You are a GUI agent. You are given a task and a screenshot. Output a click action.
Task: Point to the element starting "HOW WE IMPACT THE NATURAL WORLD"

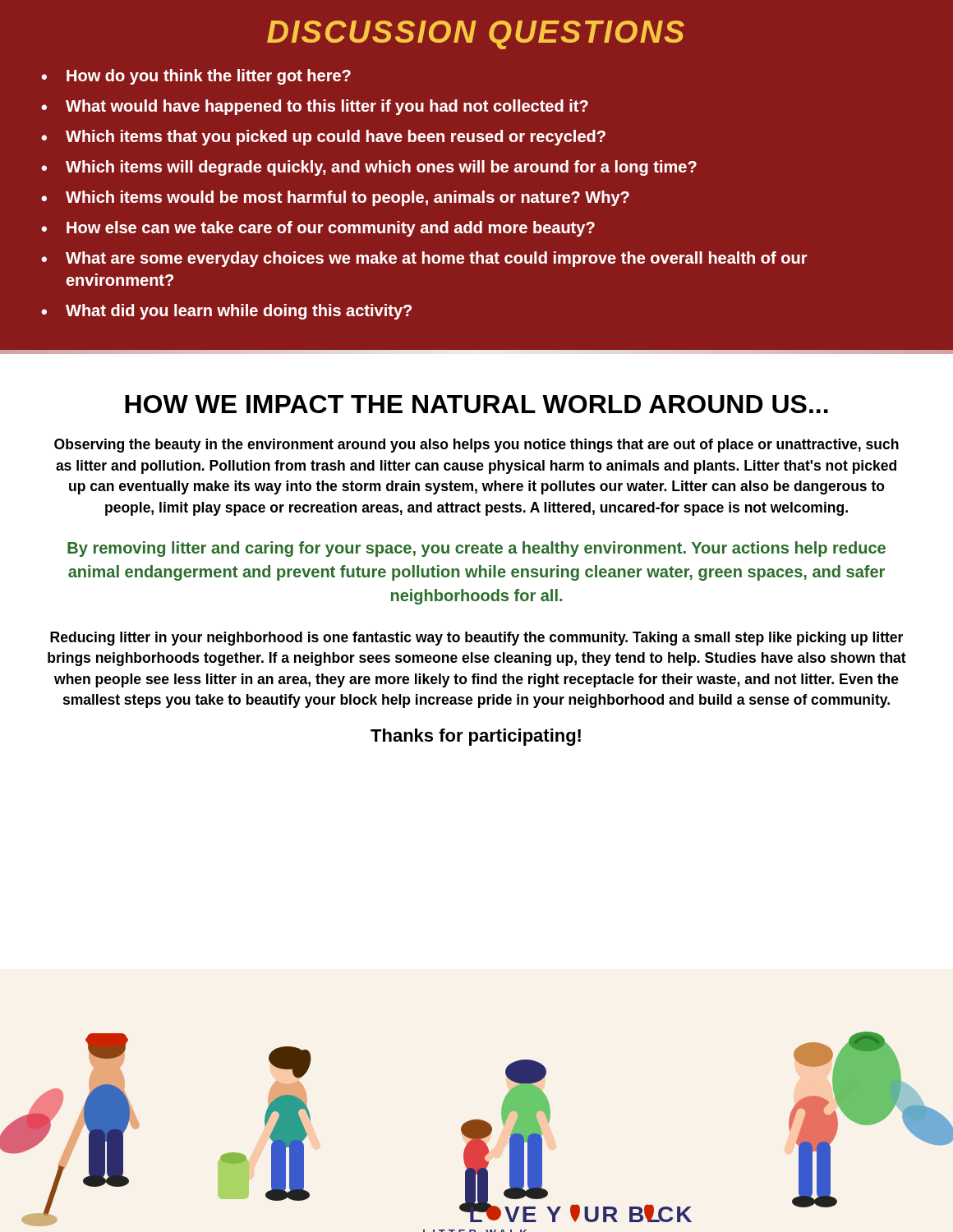pos(476,404)
